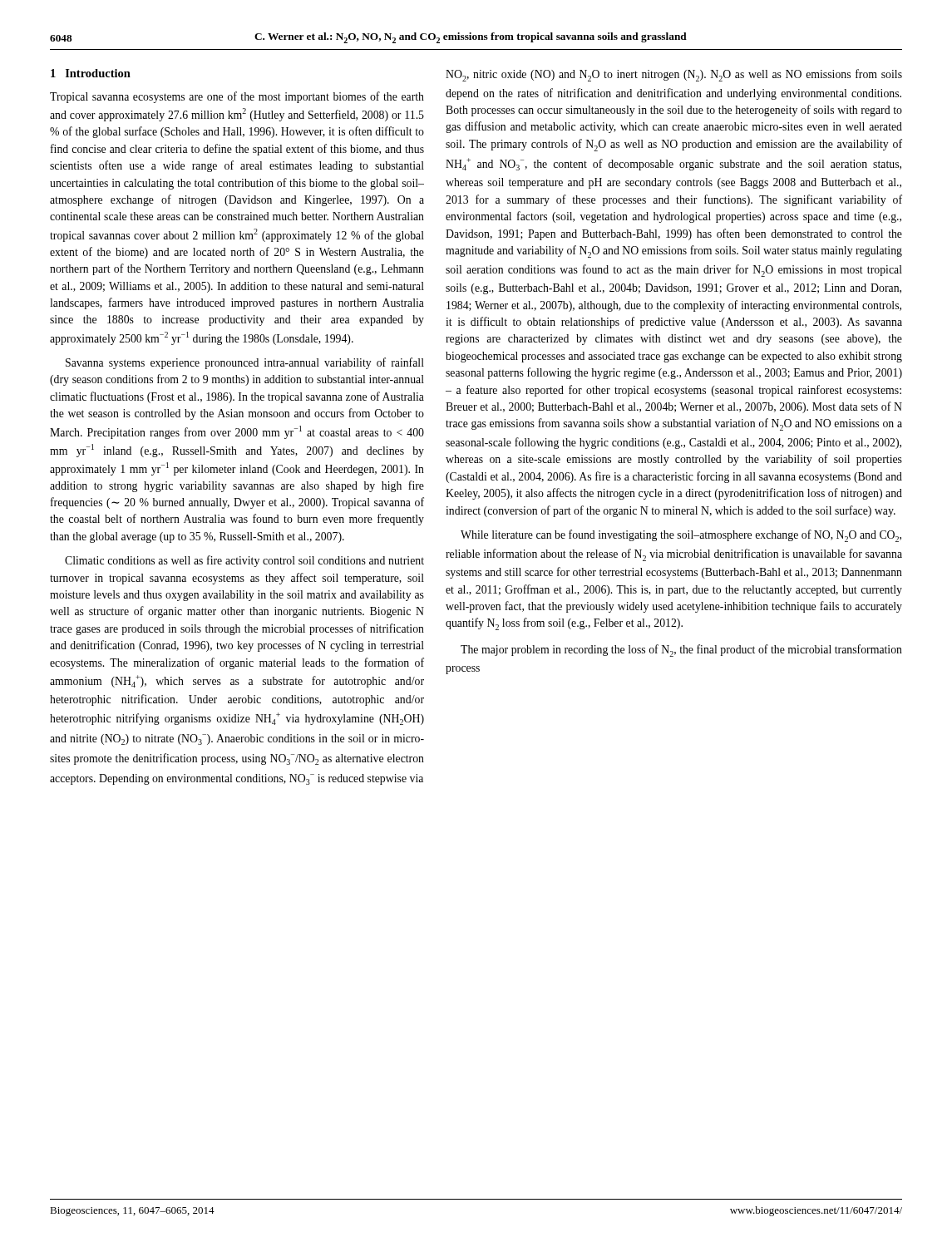This screenshot has width=952, height=1247.
Task: Navigate to the passage starting "Savanna systems experience pronounced intra-annual variability of"
Action: coord(237,450)
